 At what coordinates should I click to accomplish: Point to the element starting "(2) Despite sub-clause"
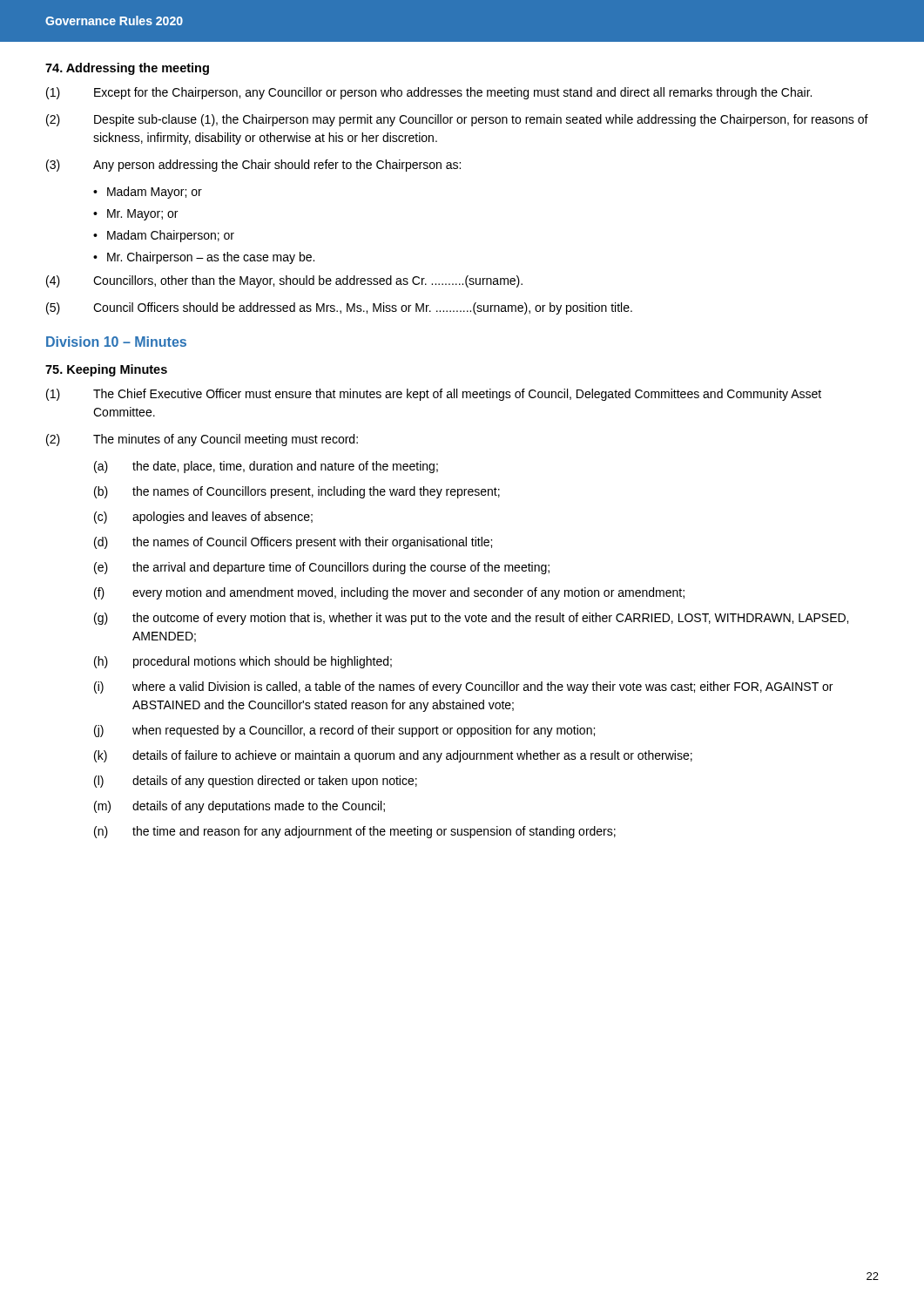point(462,129)
